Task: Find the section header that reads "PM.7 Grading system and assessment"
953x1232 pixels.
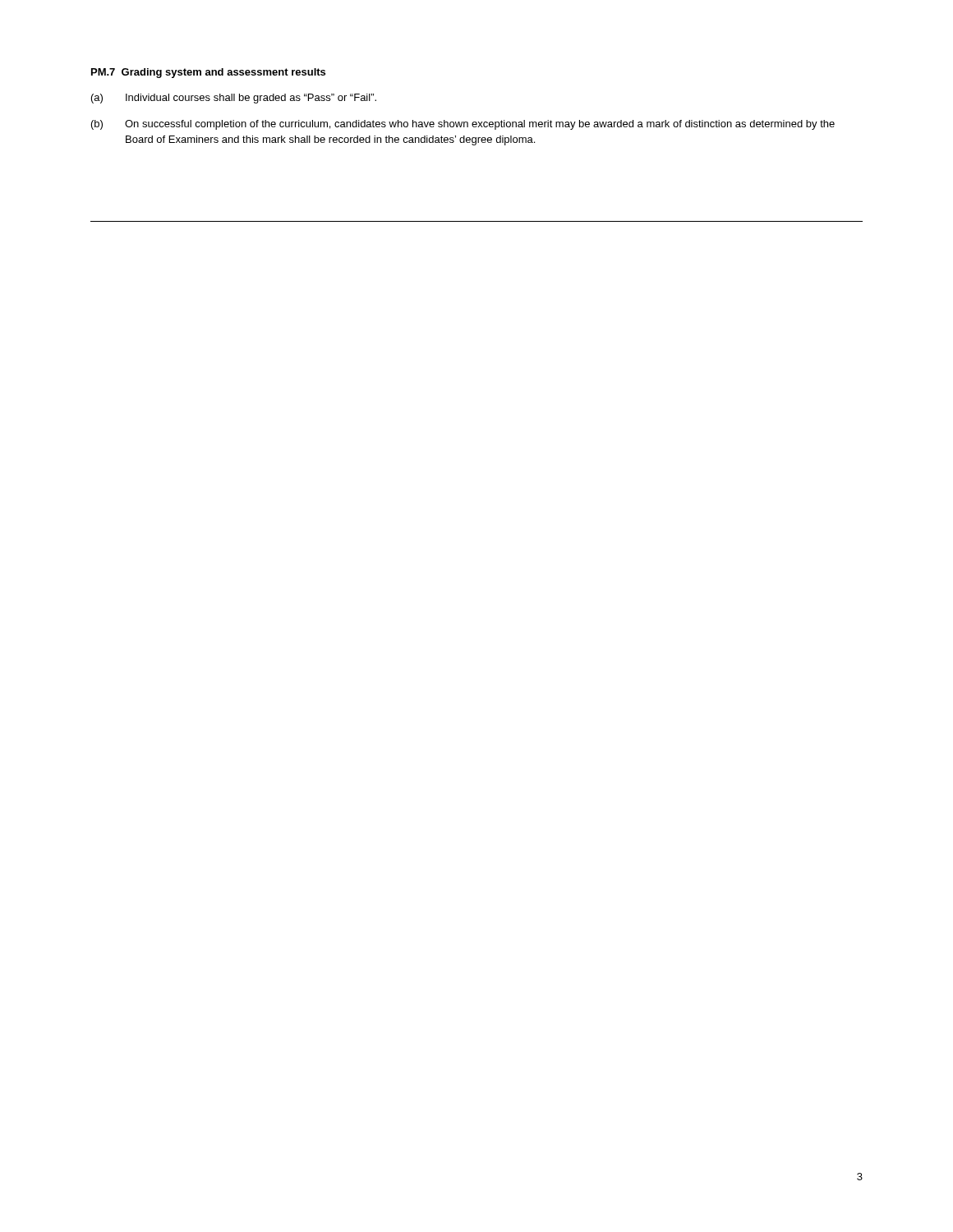Action: [208, 72]
